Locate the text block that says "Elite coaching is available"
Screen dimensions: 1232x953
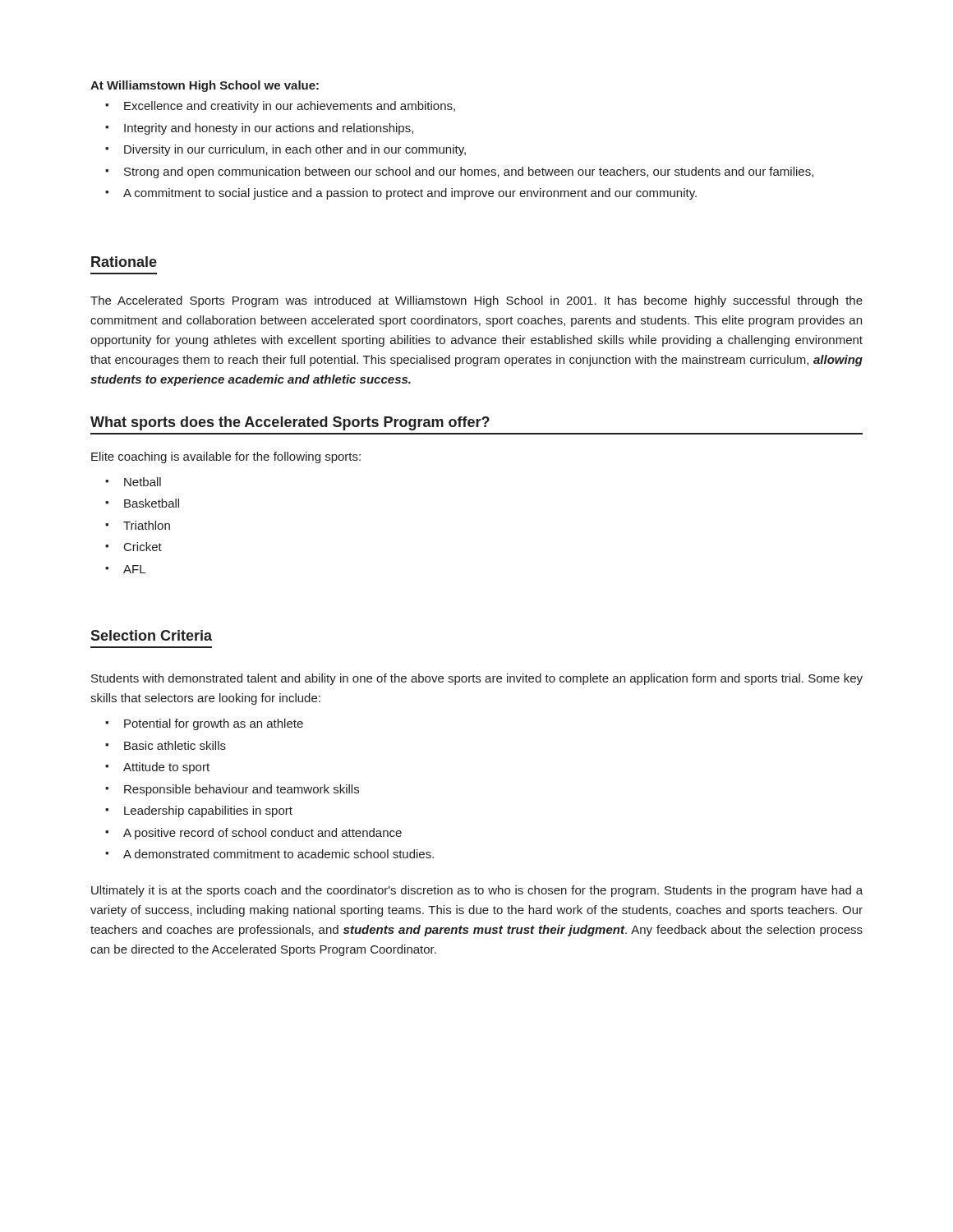[226, 457]
